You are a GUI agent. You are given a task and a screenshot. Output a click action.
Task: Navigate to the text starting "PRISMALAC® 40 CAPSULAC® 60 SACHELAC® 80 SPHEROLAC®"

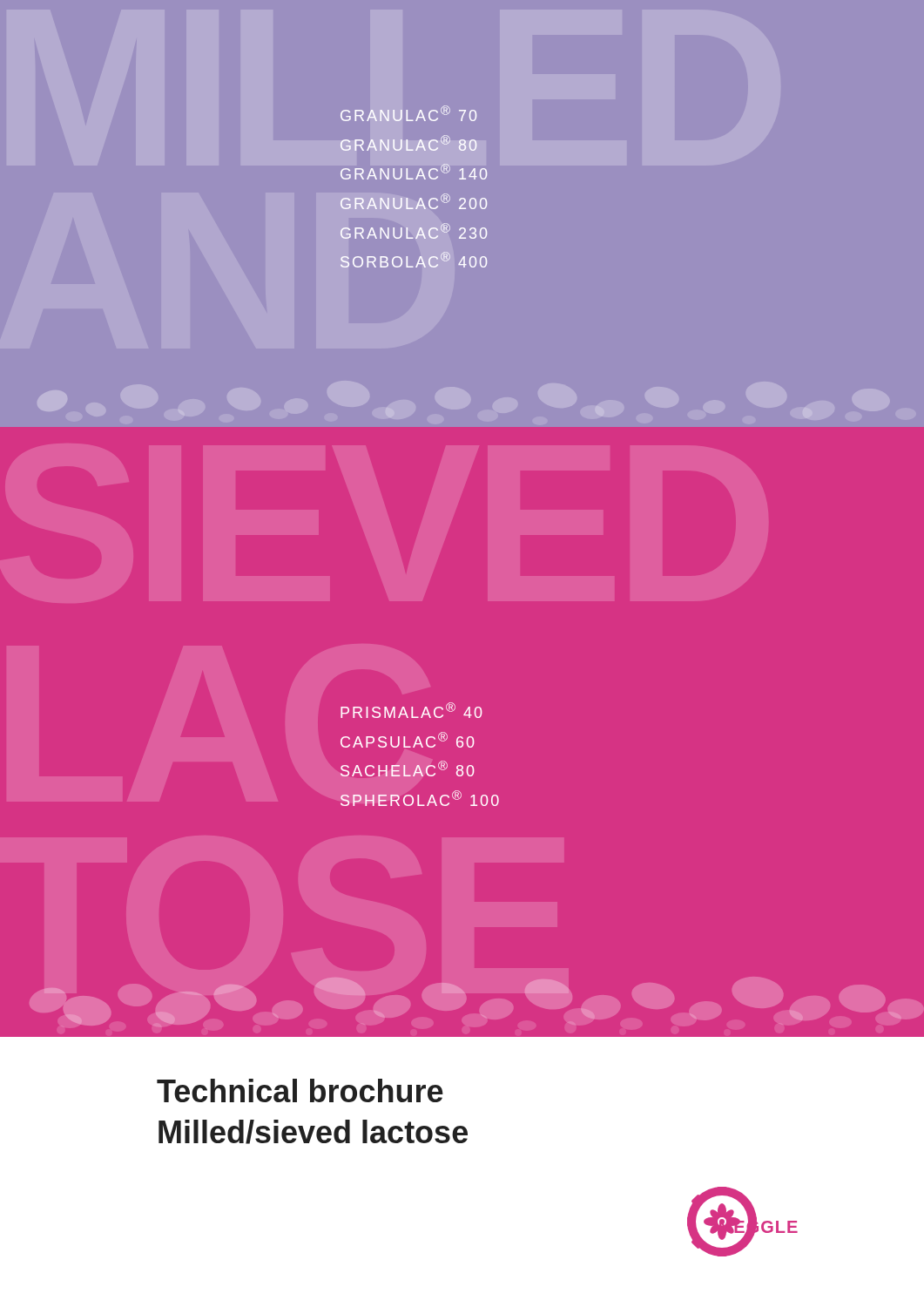click(420, 756)
